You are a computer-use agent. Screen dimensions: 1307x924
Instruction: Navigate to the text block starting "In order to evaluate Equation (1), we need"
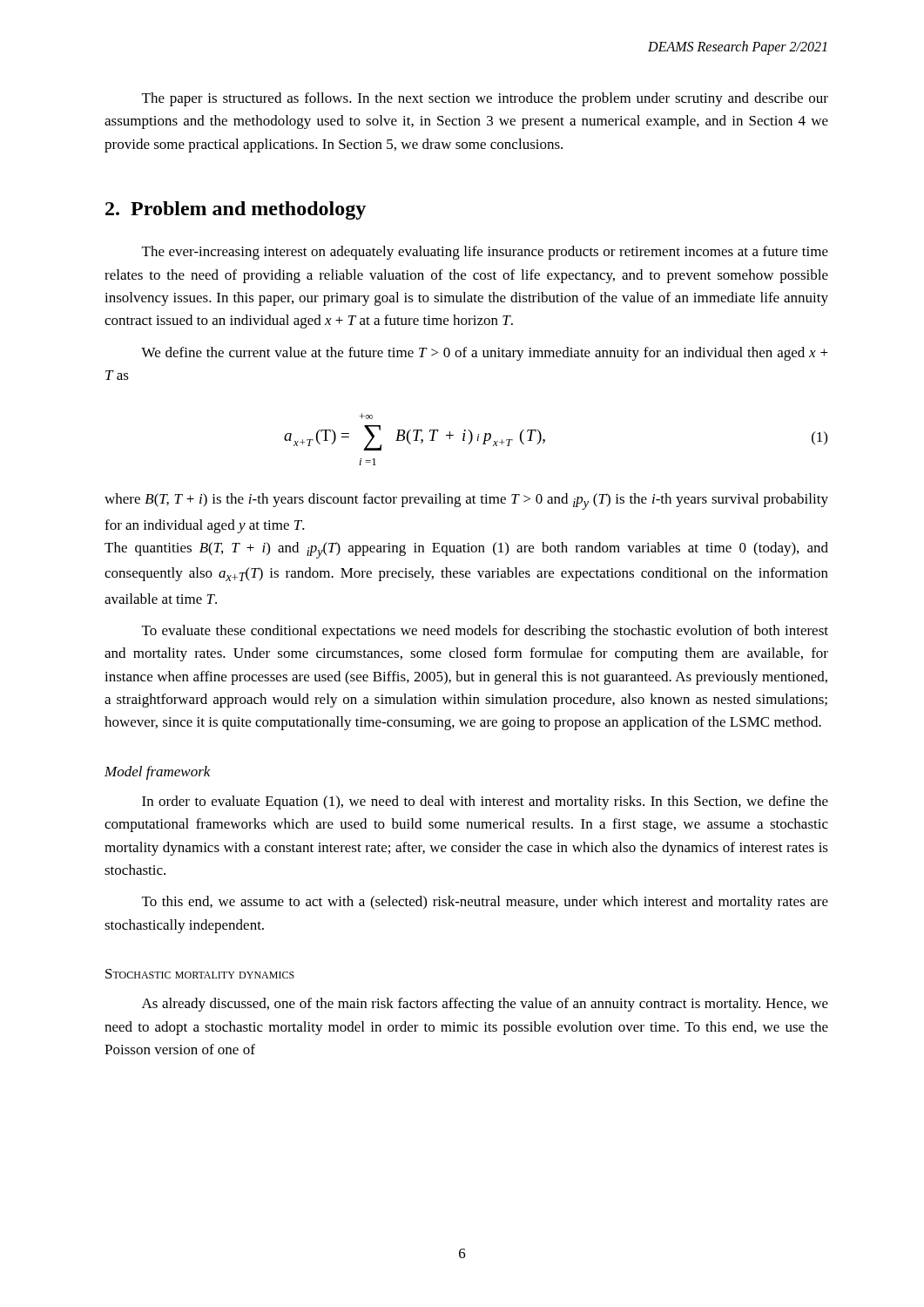466,836
